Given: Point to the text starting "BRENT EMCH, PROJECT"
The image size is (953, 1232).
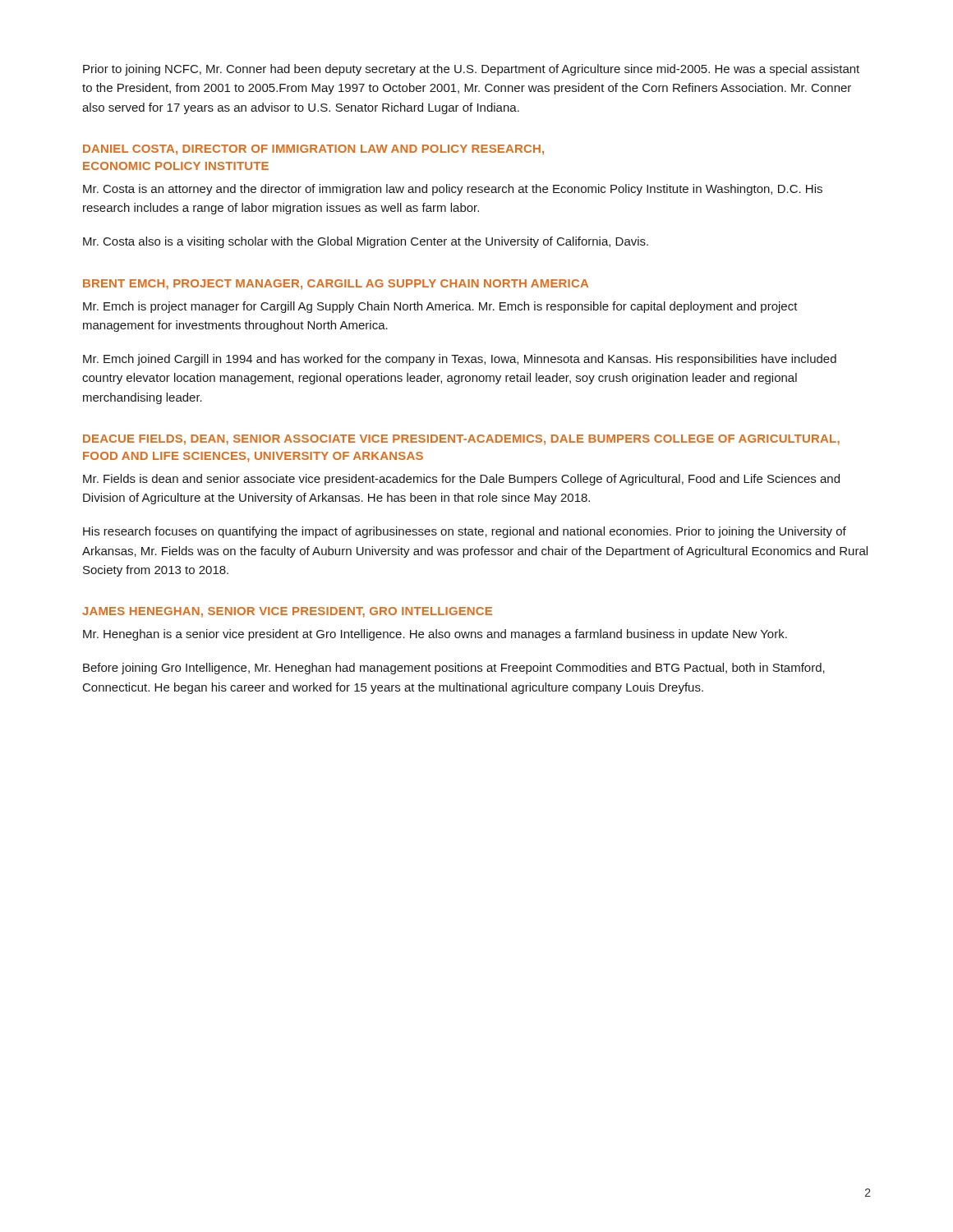Looking at the screenshot, I should point(336,283).
